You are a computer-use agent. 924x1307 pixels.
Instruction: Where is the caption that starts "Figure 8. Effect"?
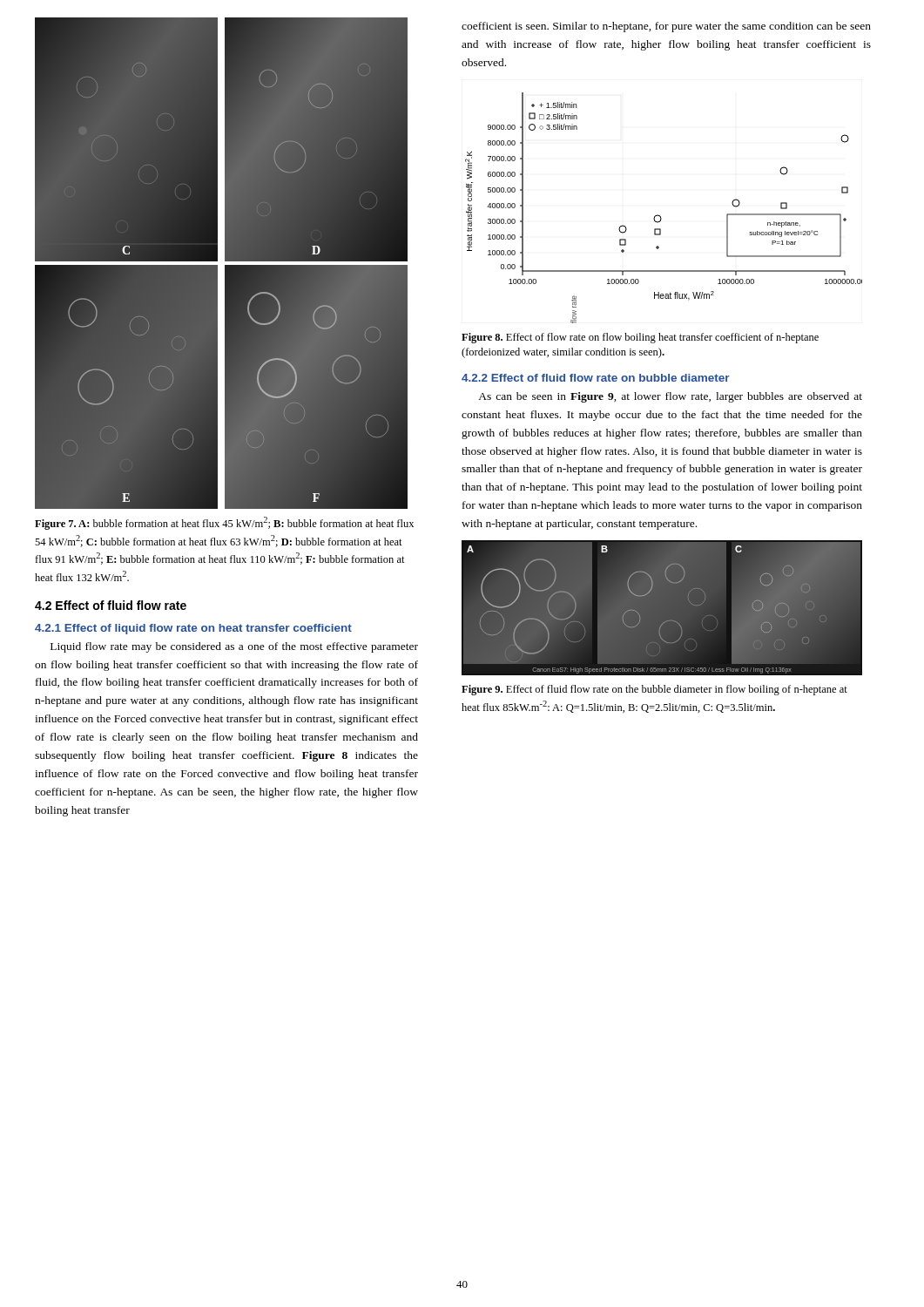click(x=640, y=345)
